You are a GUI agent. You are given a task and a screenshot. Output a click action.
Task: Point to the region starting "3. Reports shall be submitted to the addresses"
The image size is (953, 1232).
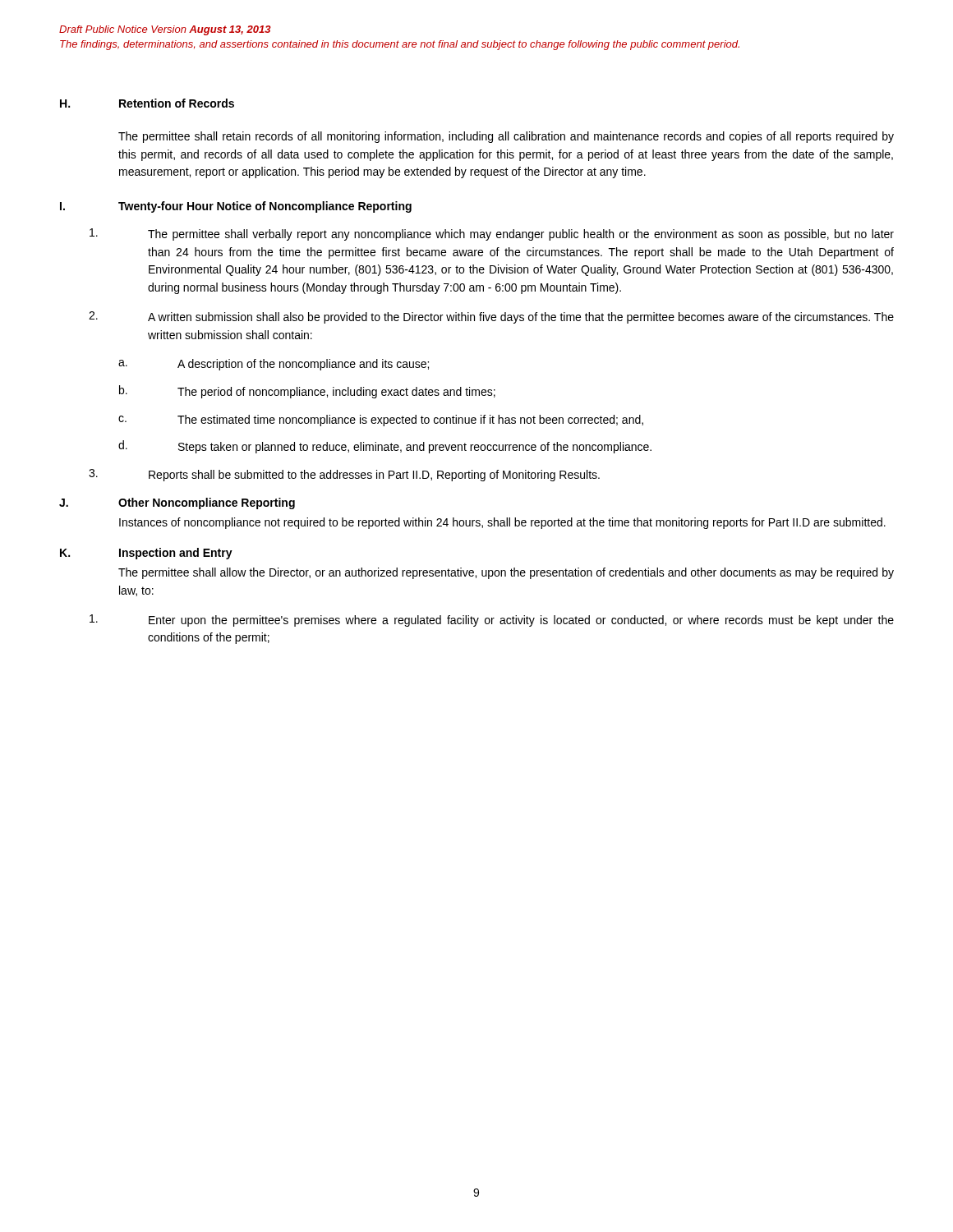coord(476,475)
